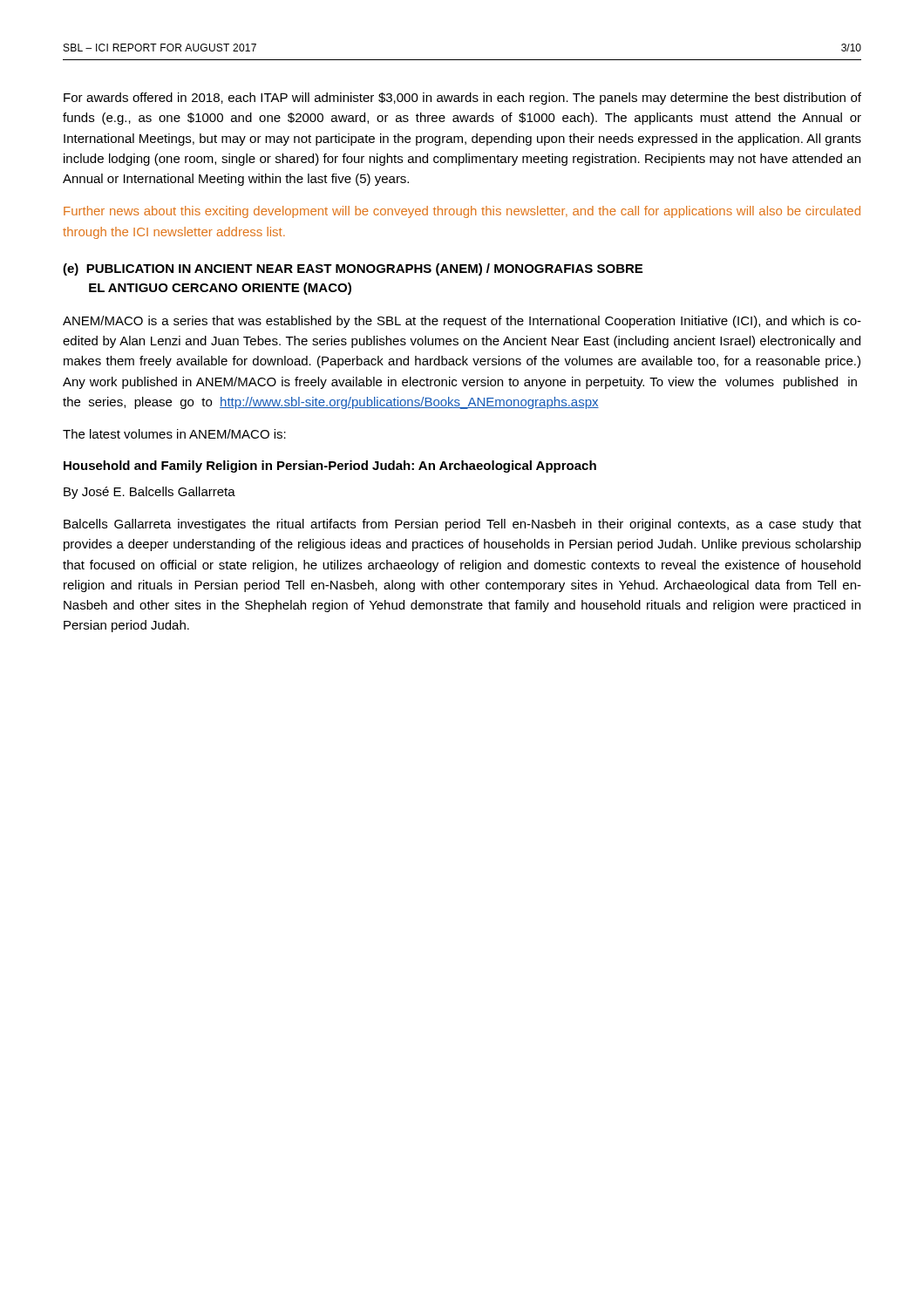Click on the text block that says "Balcells Gallarreta investigates the ritual artifacts from Persian"
Screen dimensions: 1308x924
tap(462, 574)
